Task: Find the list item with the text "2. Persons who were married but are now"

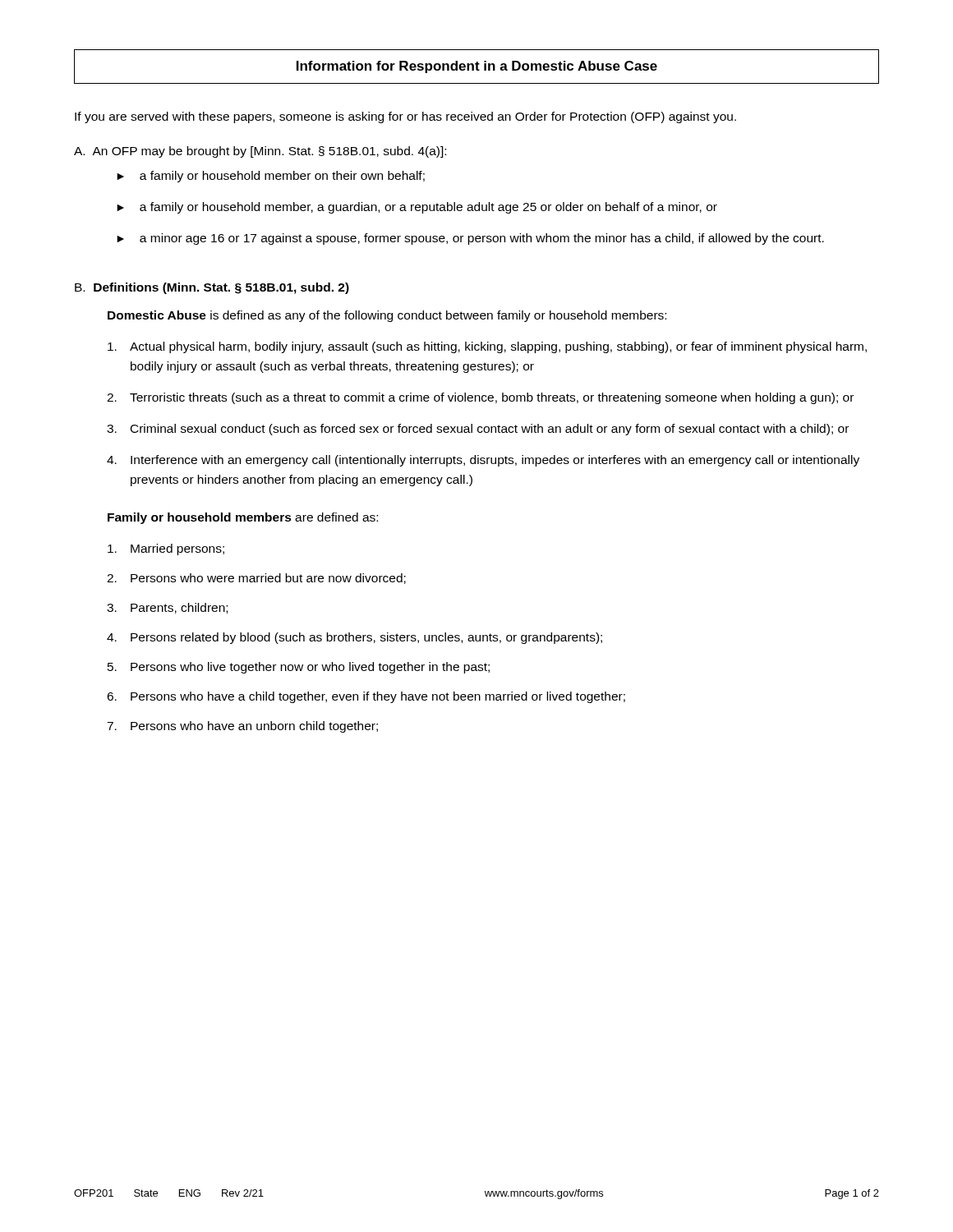Action: 257,578
